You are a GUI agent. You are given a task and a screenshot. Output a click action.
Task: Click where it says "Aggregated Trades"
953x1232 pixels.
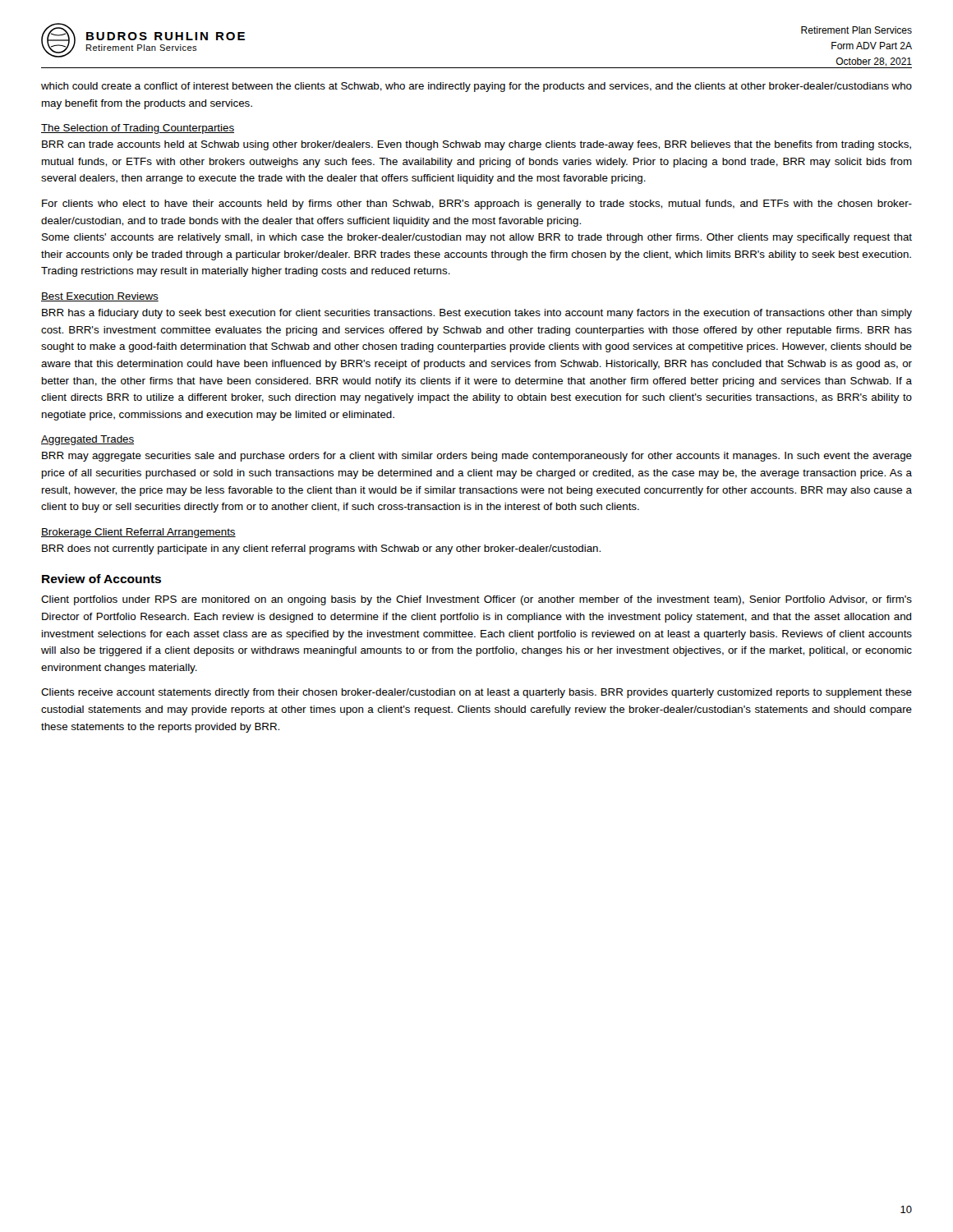coord(88,439)
